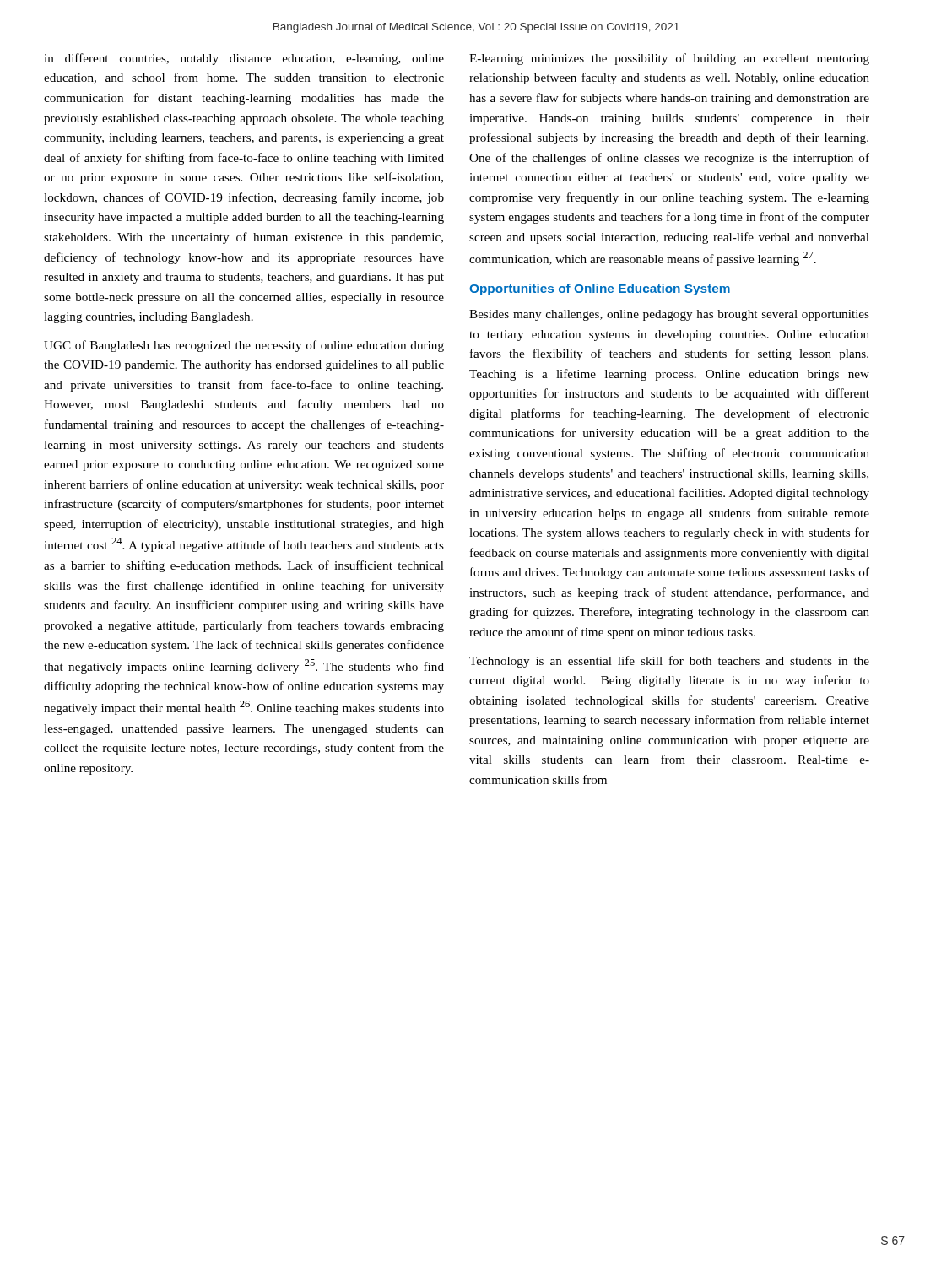
Task: Locate the text block containing "Besides many challenges, online"
Action: coord(669,473)
